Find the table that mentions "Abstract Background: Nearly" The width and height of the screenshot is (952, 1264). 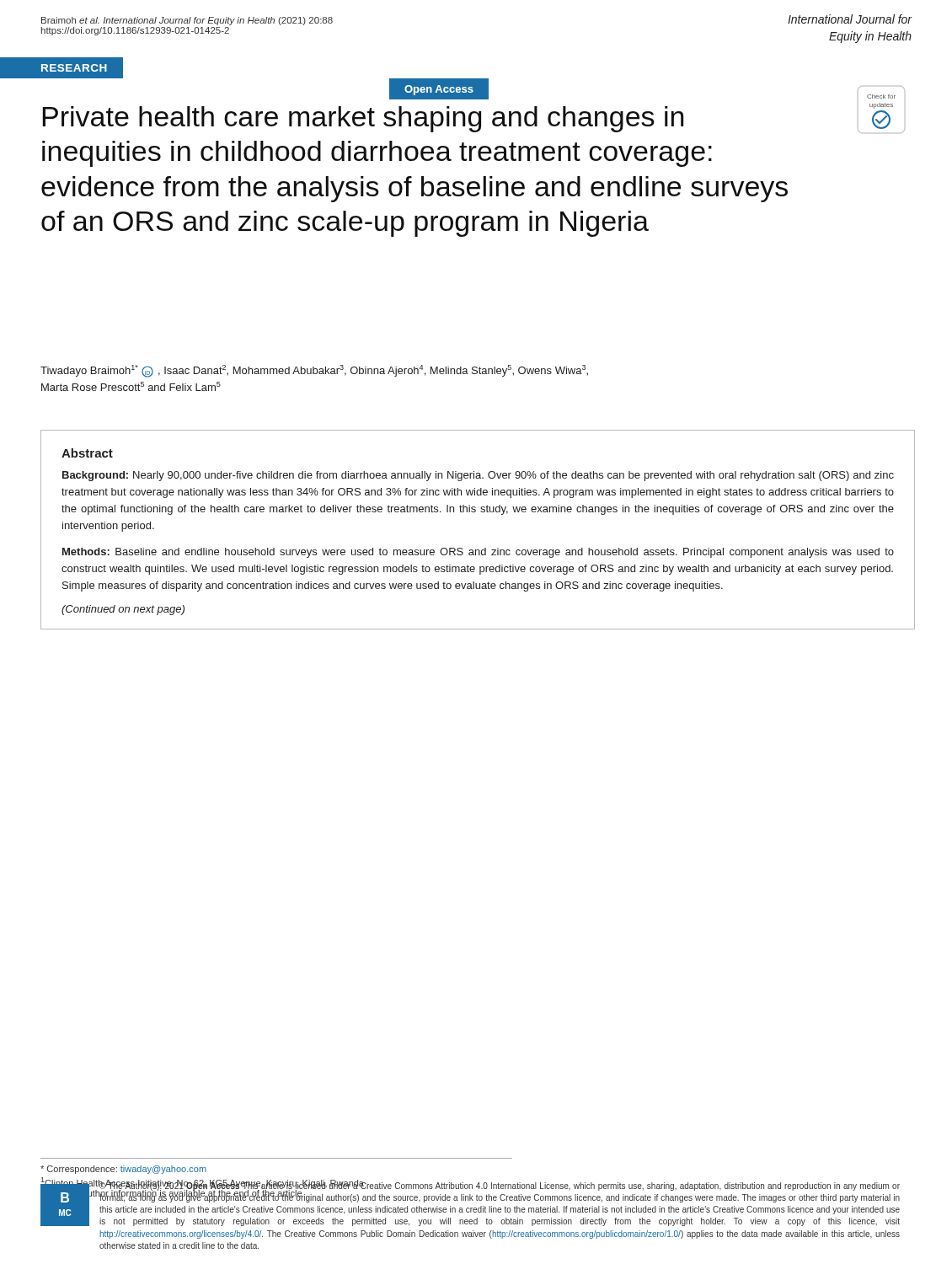tap(478, 530)
